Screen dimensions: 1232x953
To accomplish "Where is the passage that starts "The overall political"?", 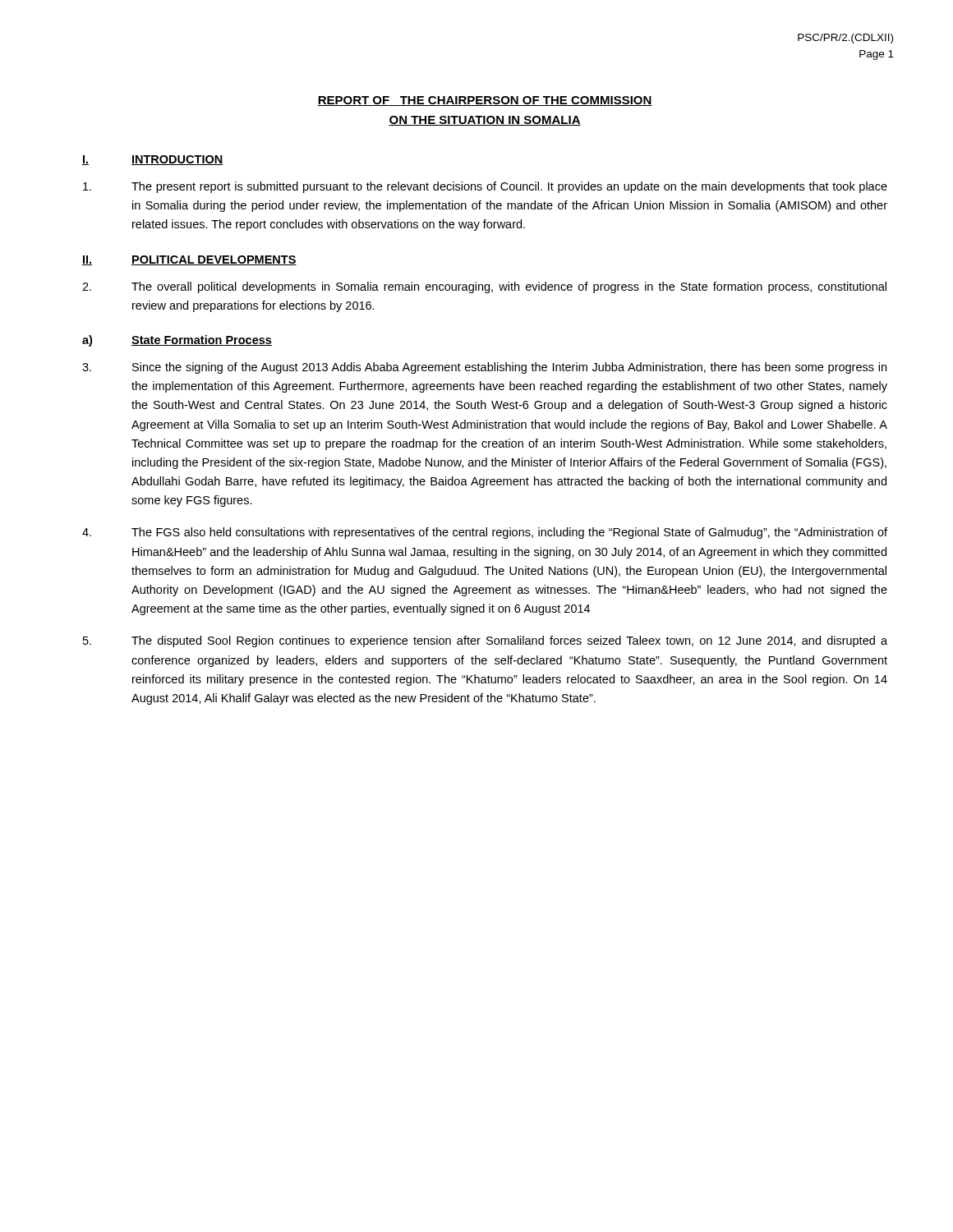I will (x=485, y=296).
